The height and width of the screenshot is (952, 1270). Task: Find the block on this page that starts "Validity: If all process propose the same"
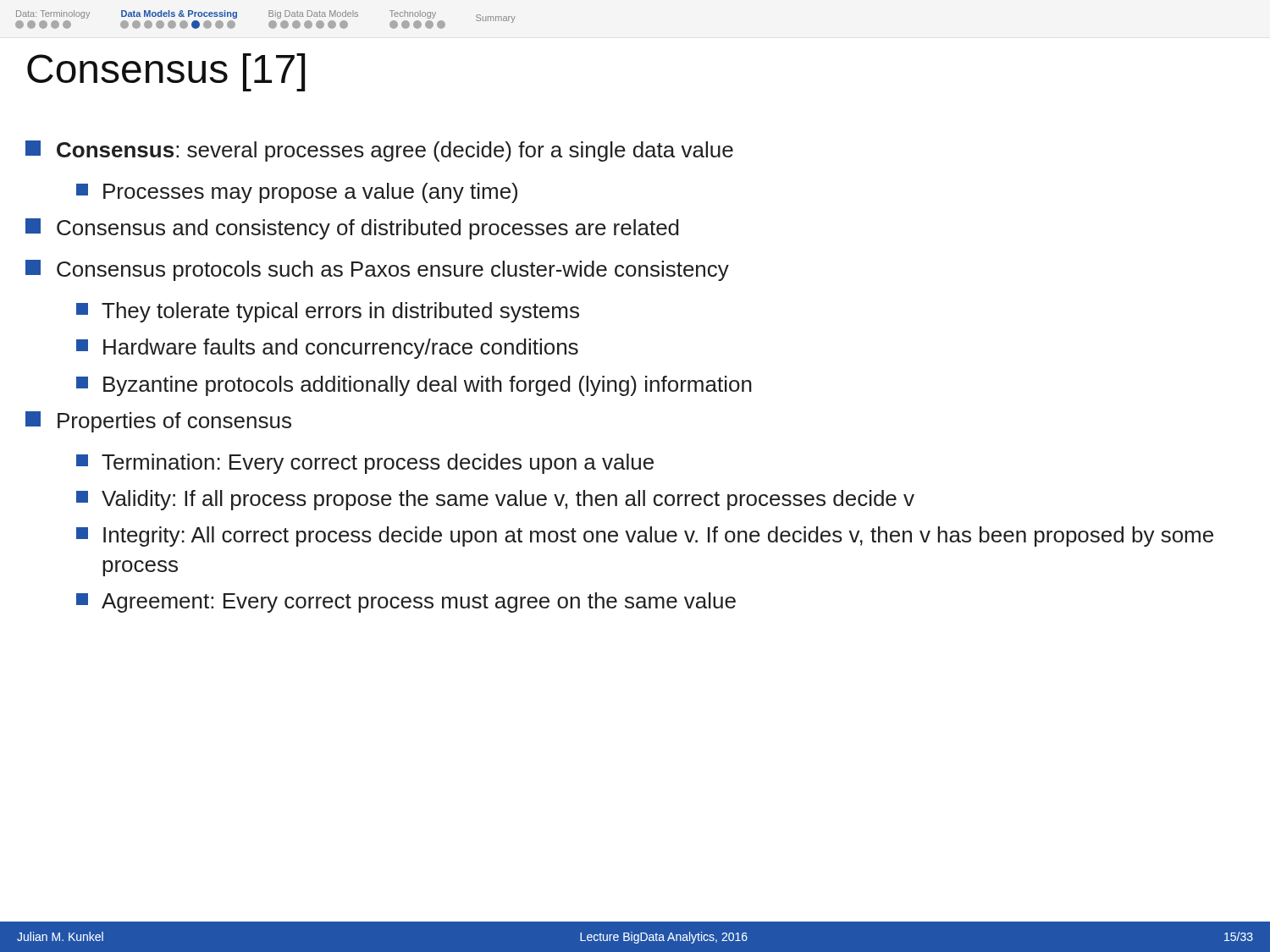(x=660, y=499)
